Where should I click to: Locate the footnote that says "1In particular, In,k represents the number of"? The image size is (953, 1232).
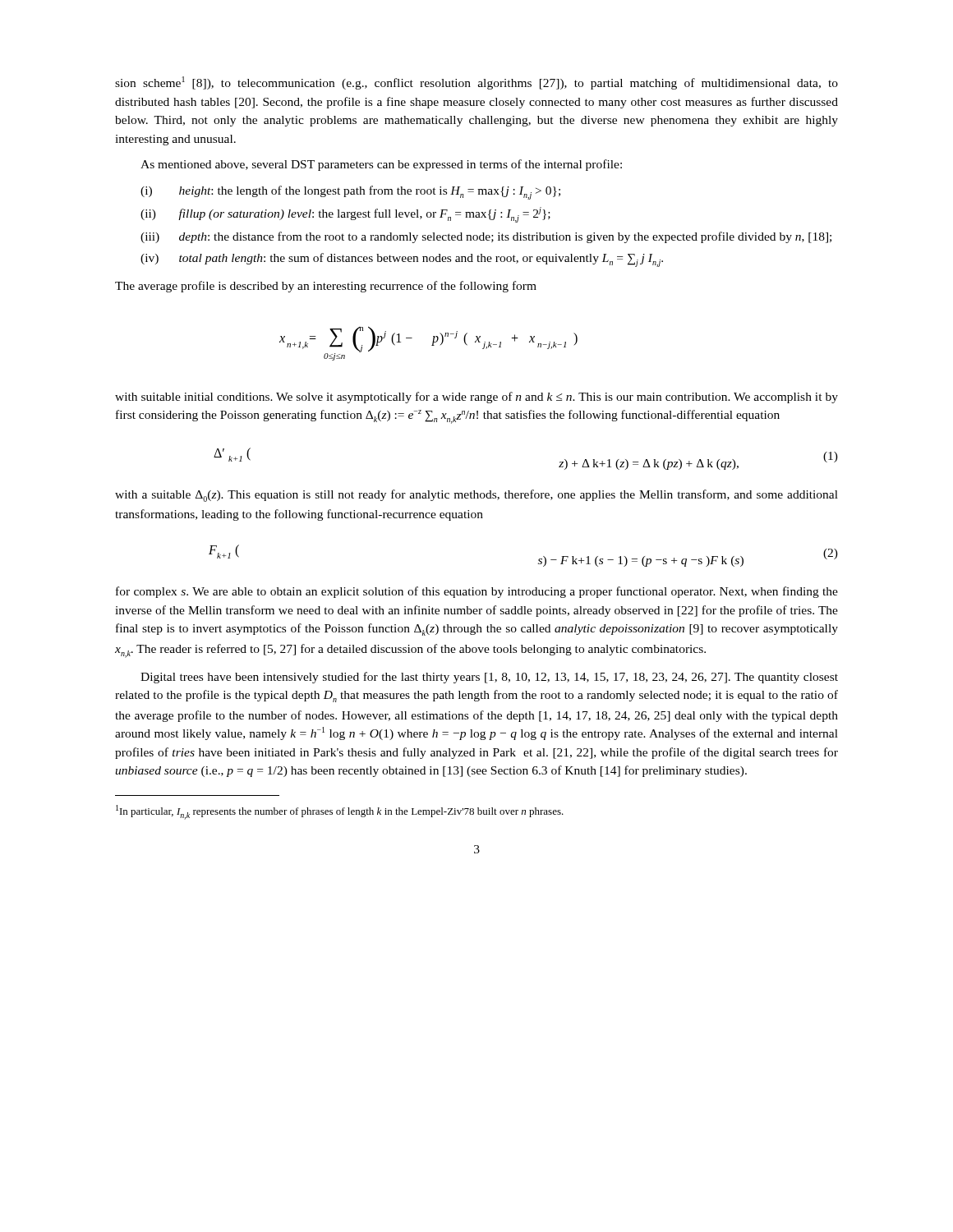[x=339, y=811]
